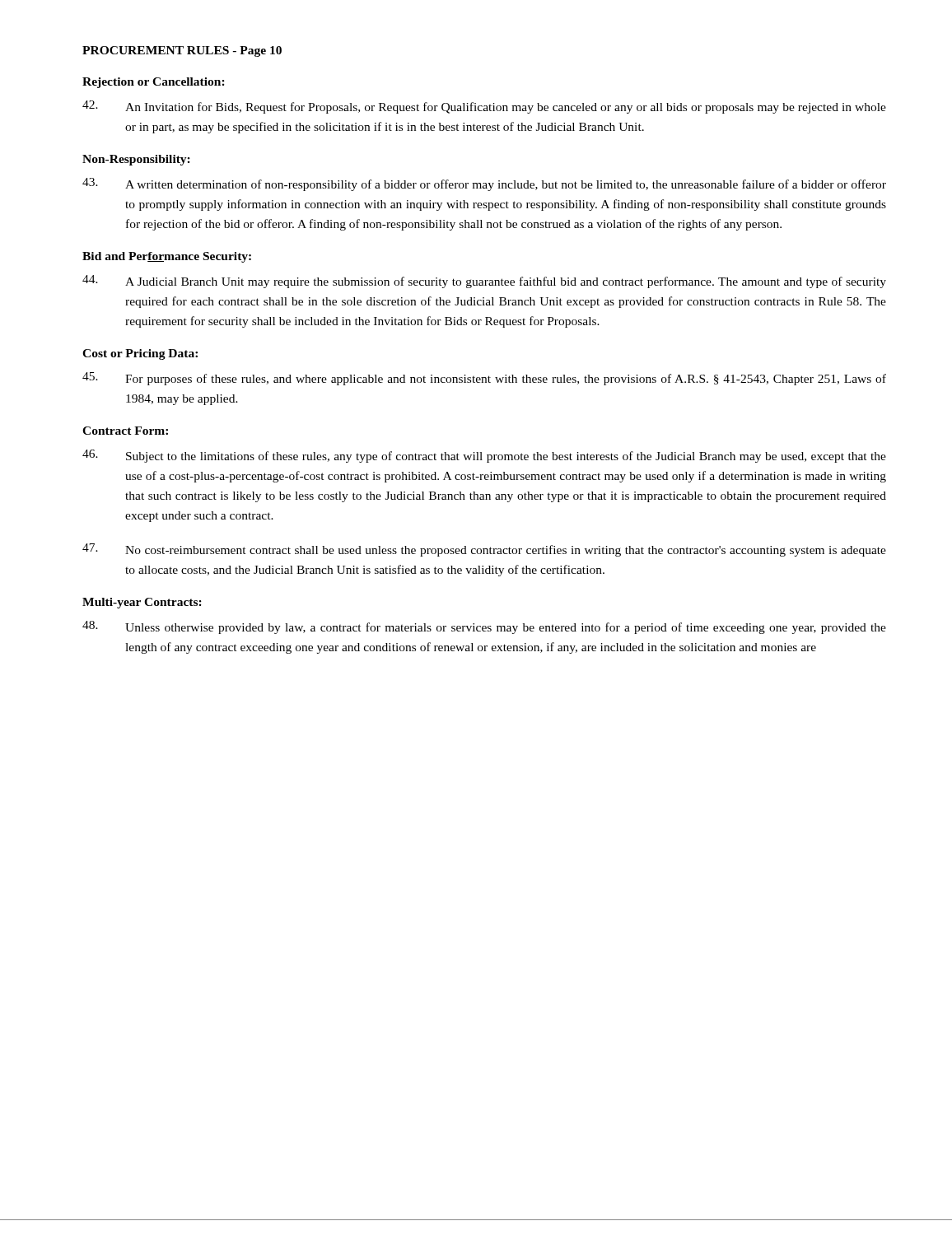Image resolution: width=952 pixels, height=1235 pixels.
Task: Select the list item that reads "43. A written determination of non-responsibility"
Action: [484, 204]
